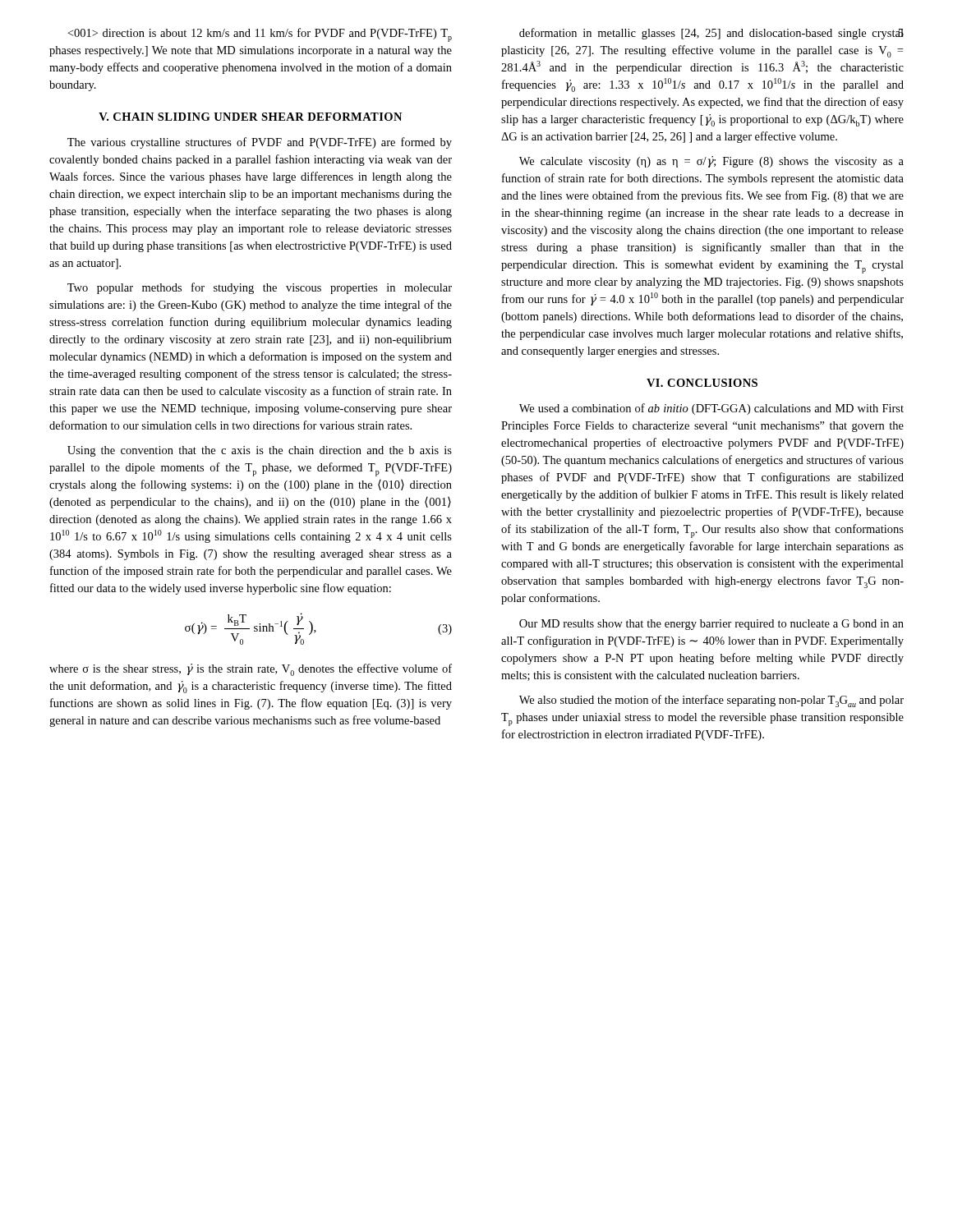Navigate to the element starting "The various crystalline structures of PVDF and"
The image size is (953, 1232).
click(x=251, y=203)
